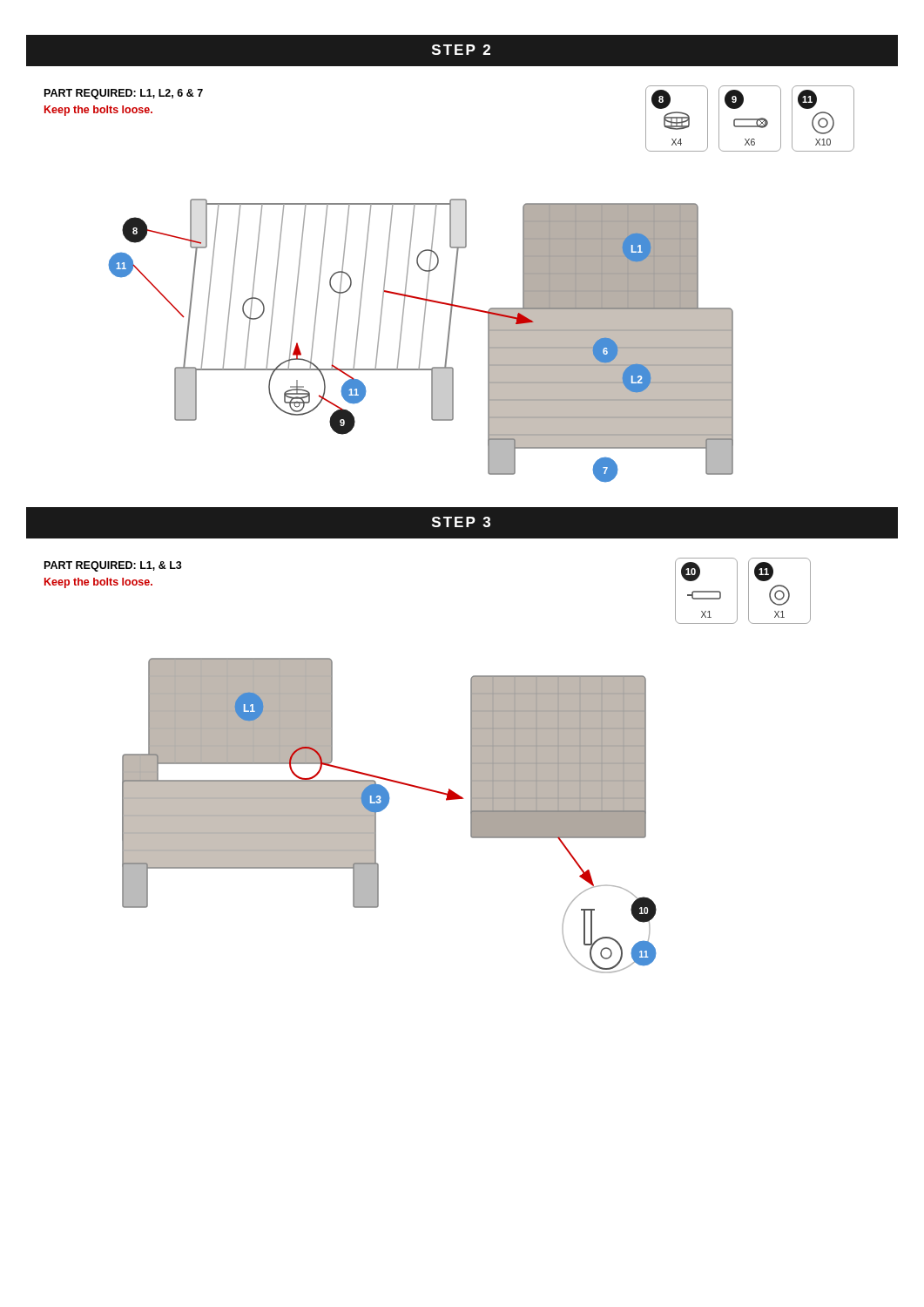924x1307 pixels.
Task: Point to the region starting "STEP 3"
Action: (462, 522)
